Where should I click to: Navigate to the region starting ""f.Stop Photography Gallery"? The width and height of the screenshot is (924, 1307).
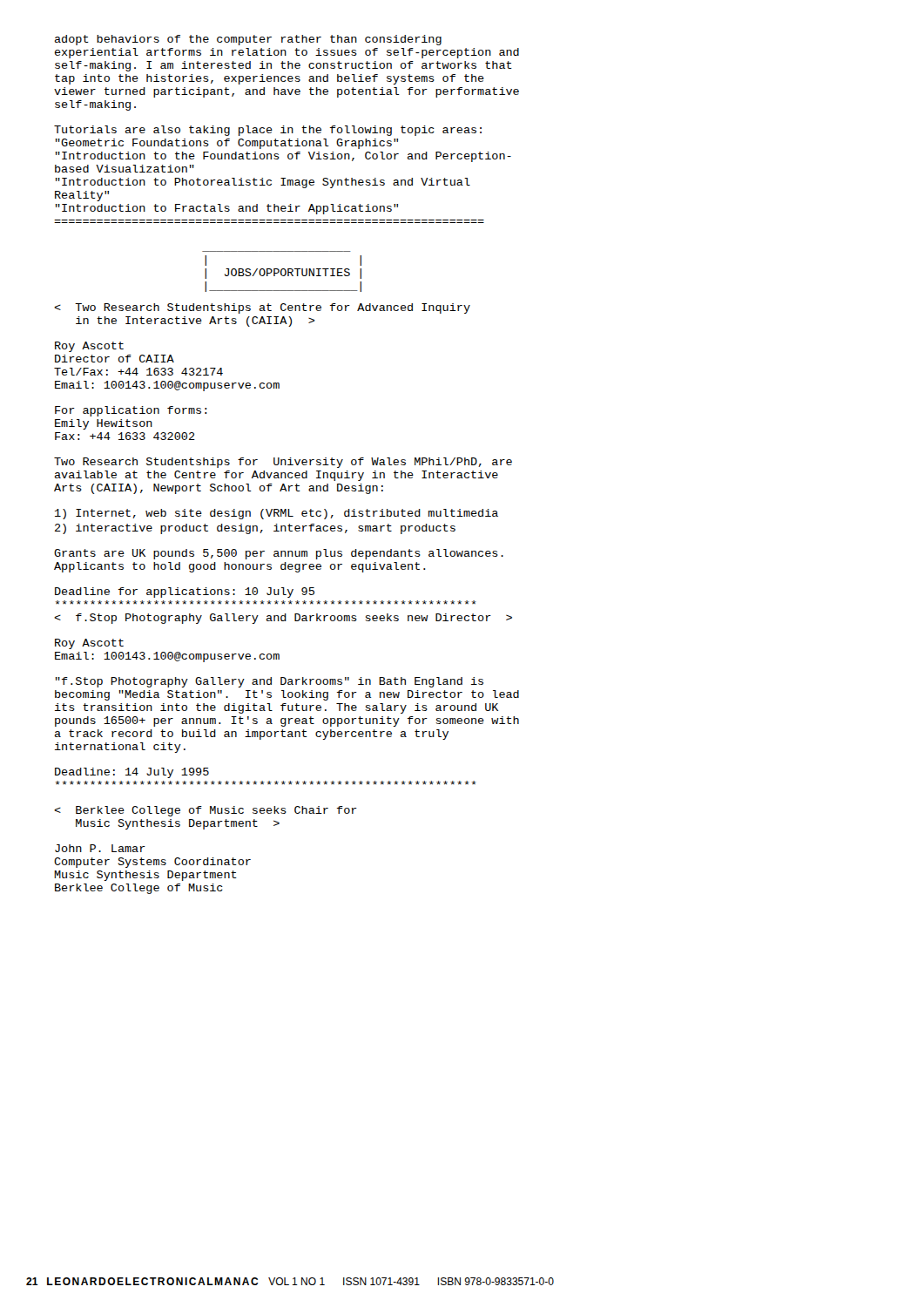(x=462, y=715)
